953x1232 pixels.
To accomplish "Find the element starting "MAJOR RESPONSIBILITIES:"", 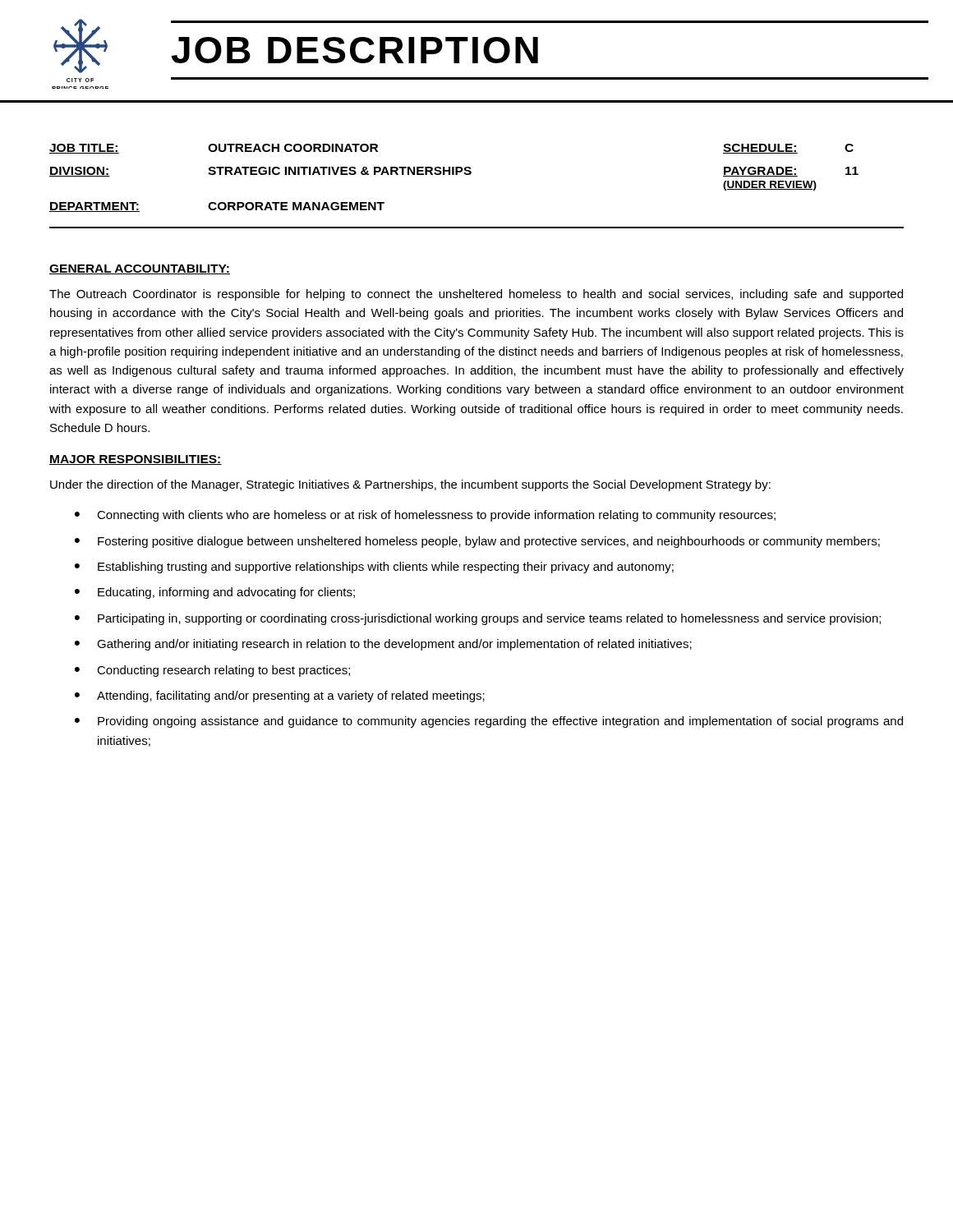I will pos(135,459).
